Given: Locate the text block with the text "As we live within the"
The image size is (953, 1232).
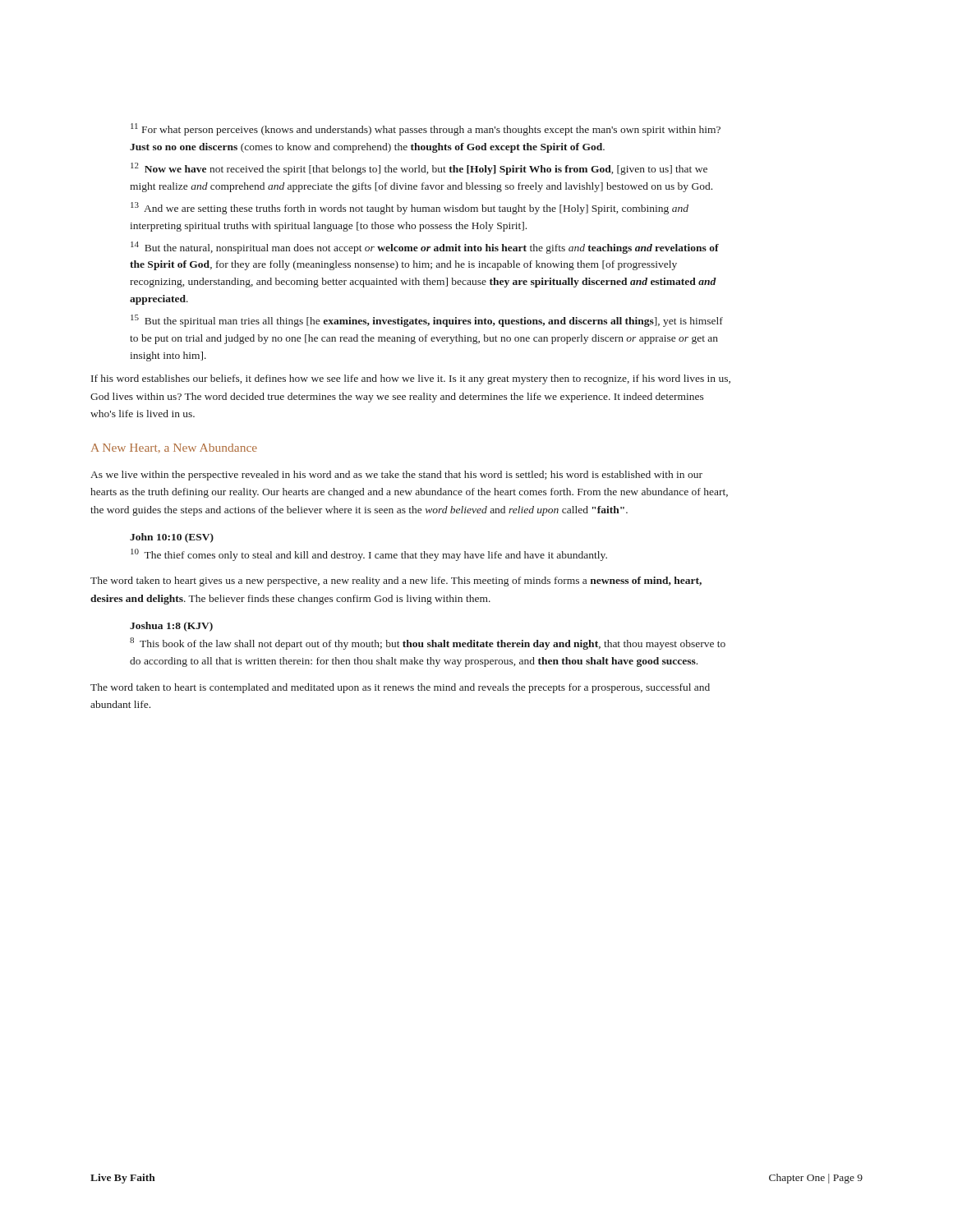Looking at the screenshot, I should (411, 492).
